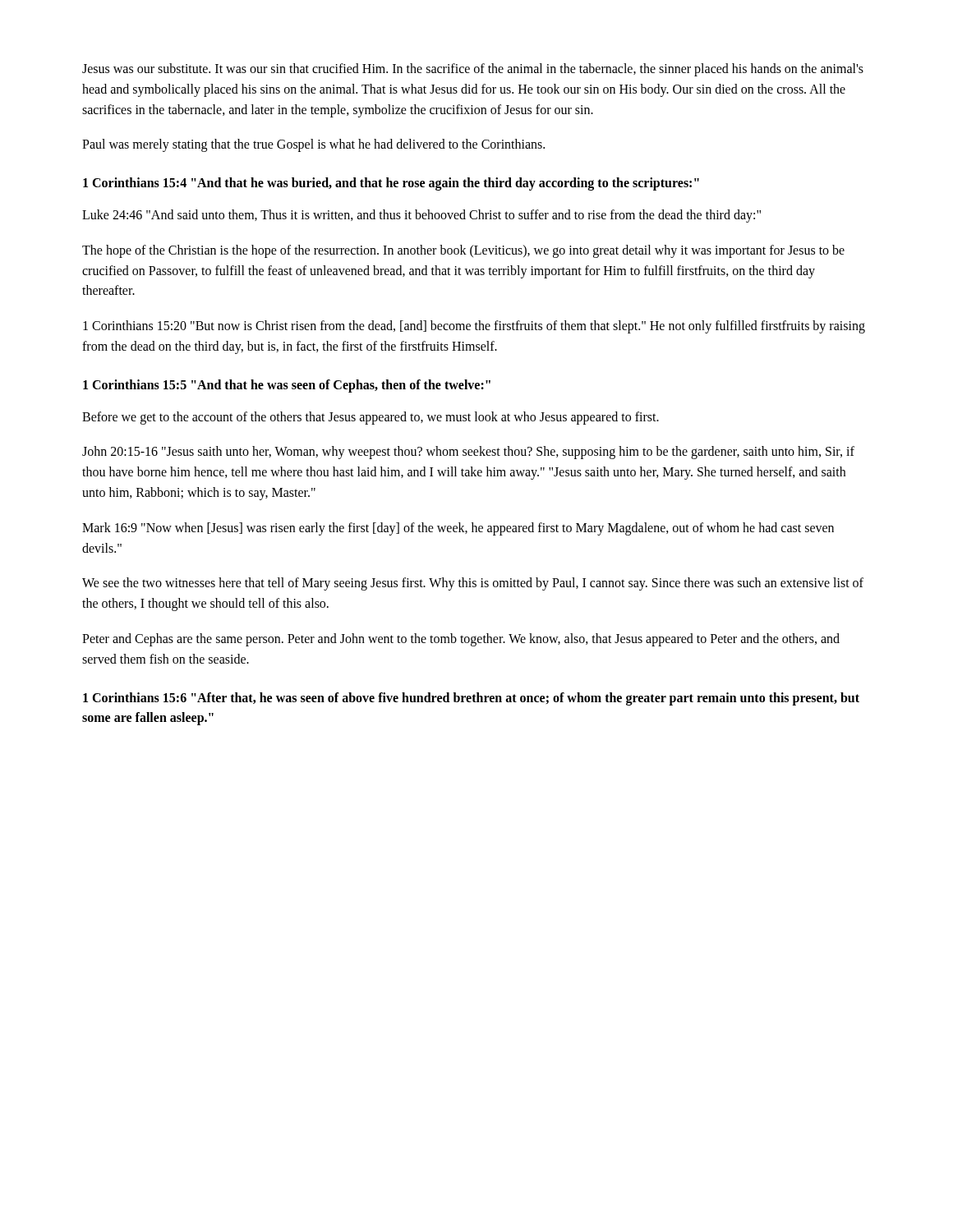Screen dimensions: 1232x953
Task: Locate the block of text that opens with "John 20:15-16 "Jesus saith"
Action: (468, 472)
